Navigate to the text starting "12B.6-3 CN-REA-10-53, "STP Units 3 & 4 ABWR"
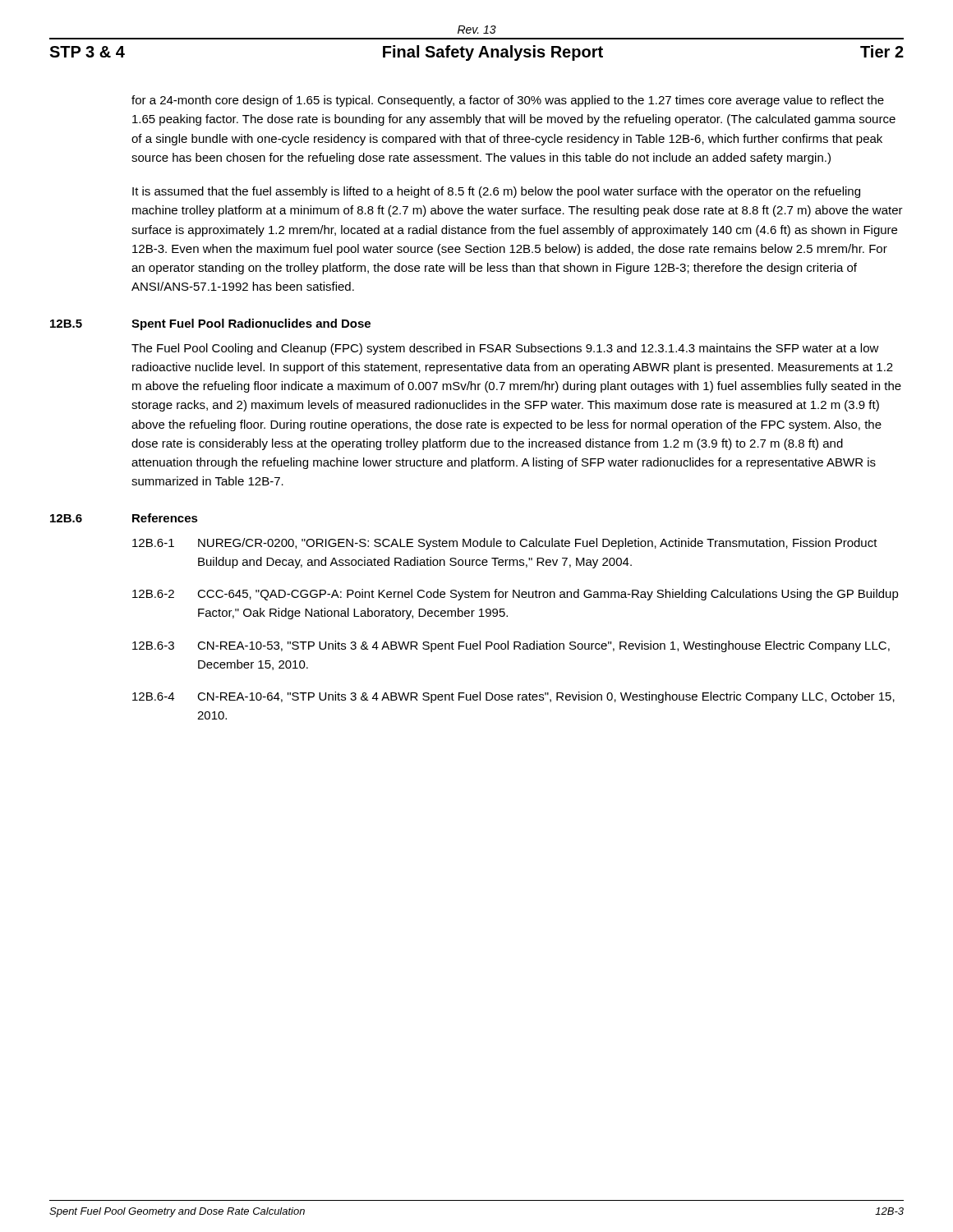Screen dimensions: 1232x953 (x=518, y=654)
